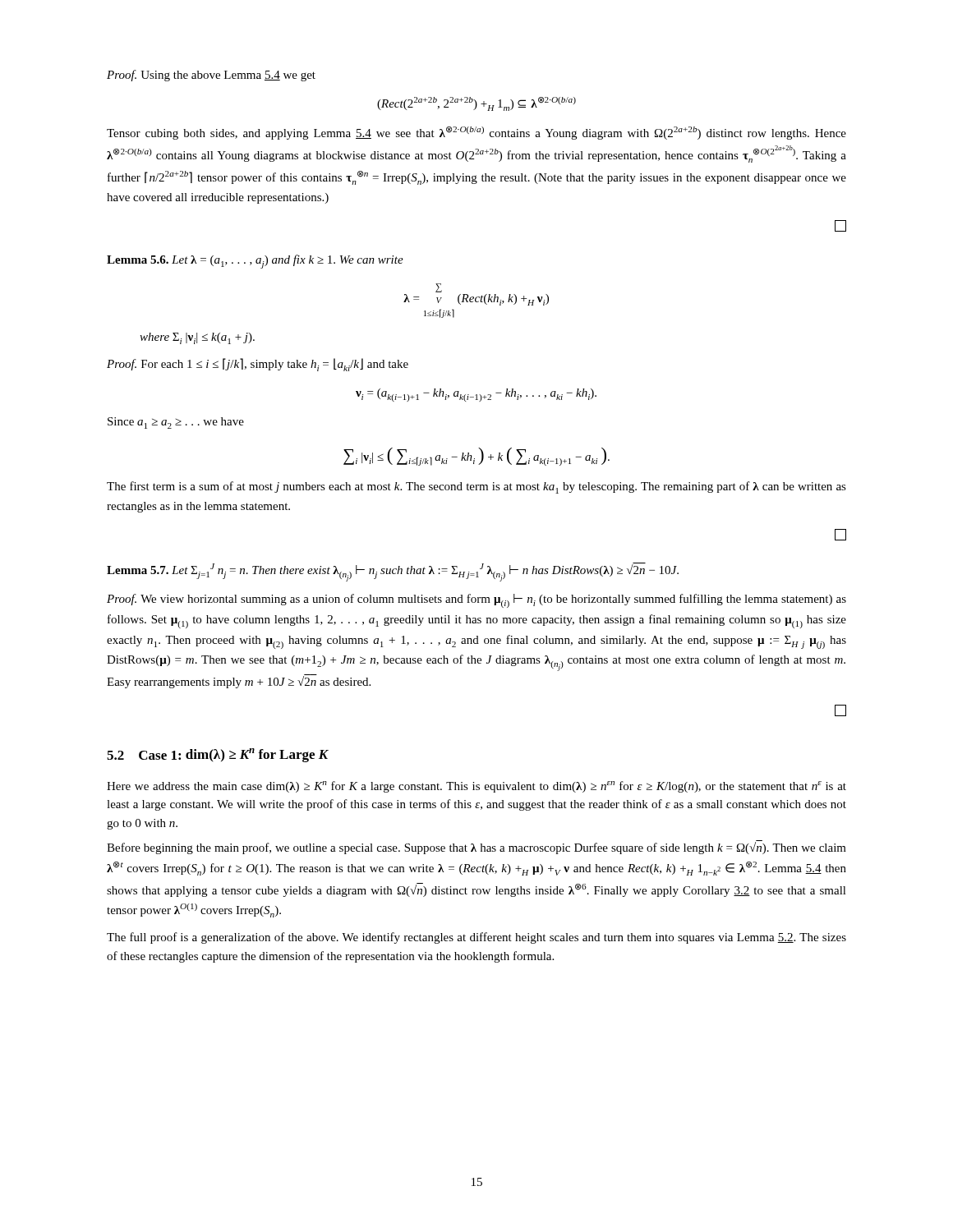Click on the text starting "Lemma 5.7. Let"
Image resolution: width=953 pixels, height=1232 pixels.
[476, 571]
